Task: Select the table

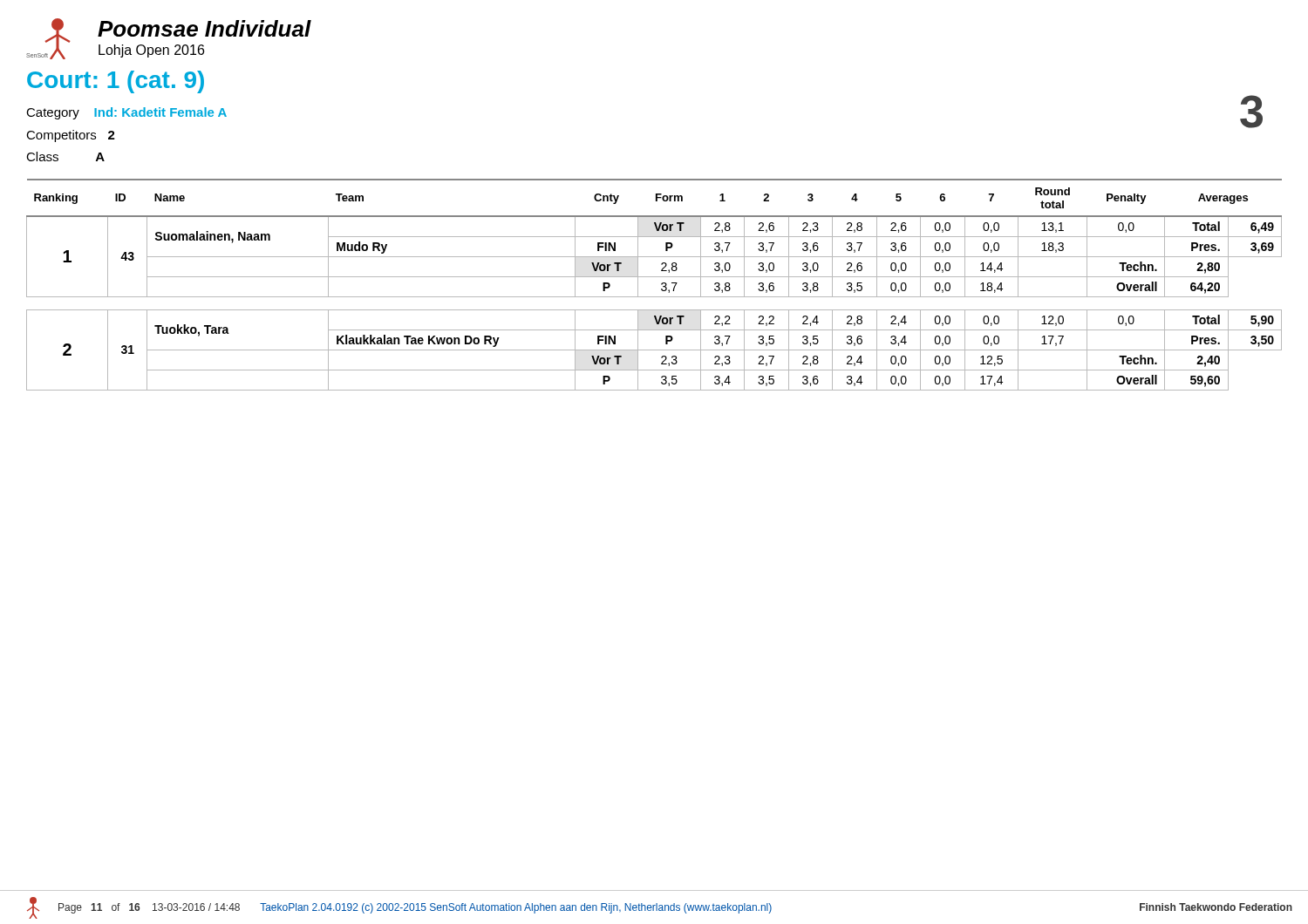Action: [654, 282]
